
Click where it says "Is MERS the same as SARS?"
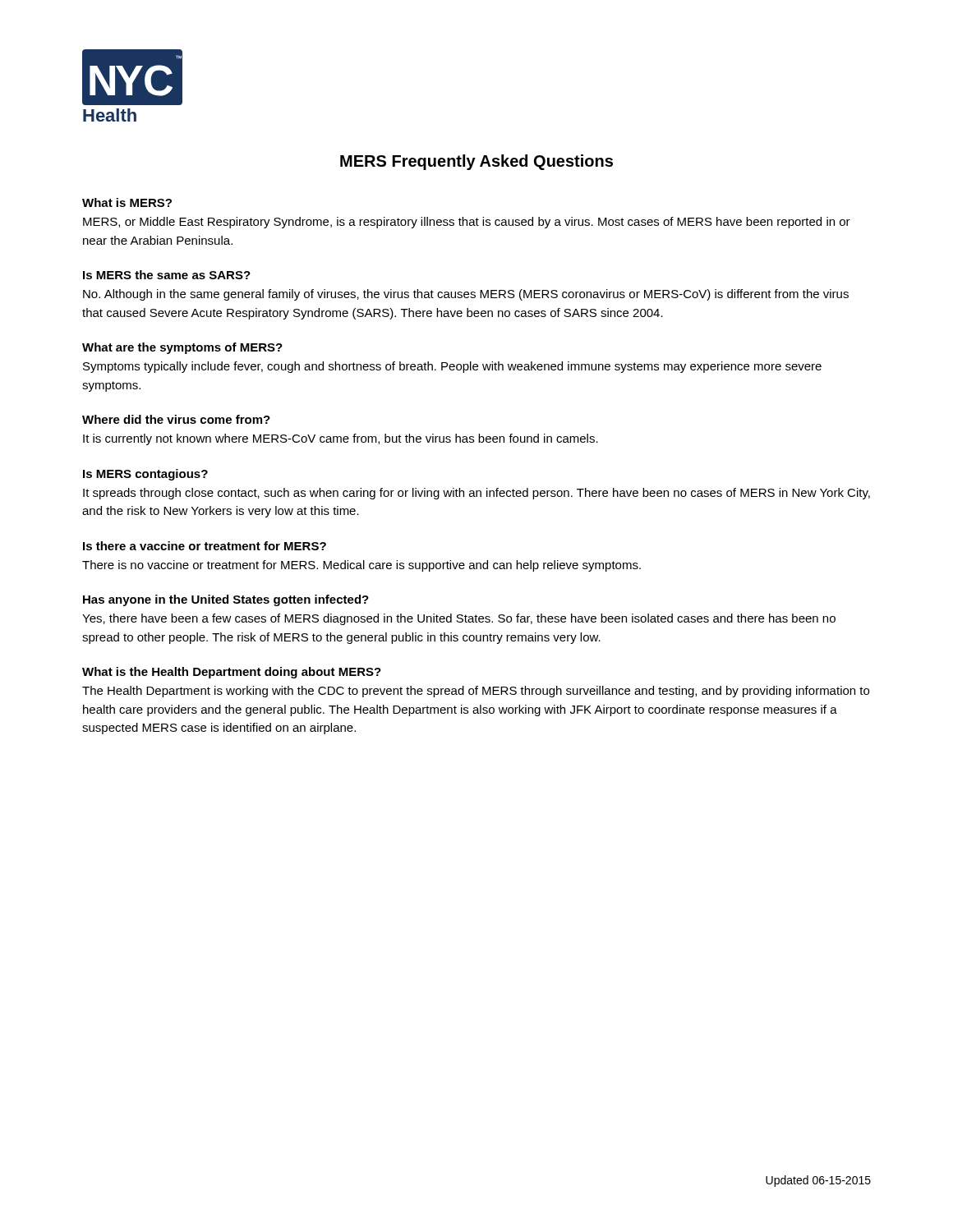[166, 275]
